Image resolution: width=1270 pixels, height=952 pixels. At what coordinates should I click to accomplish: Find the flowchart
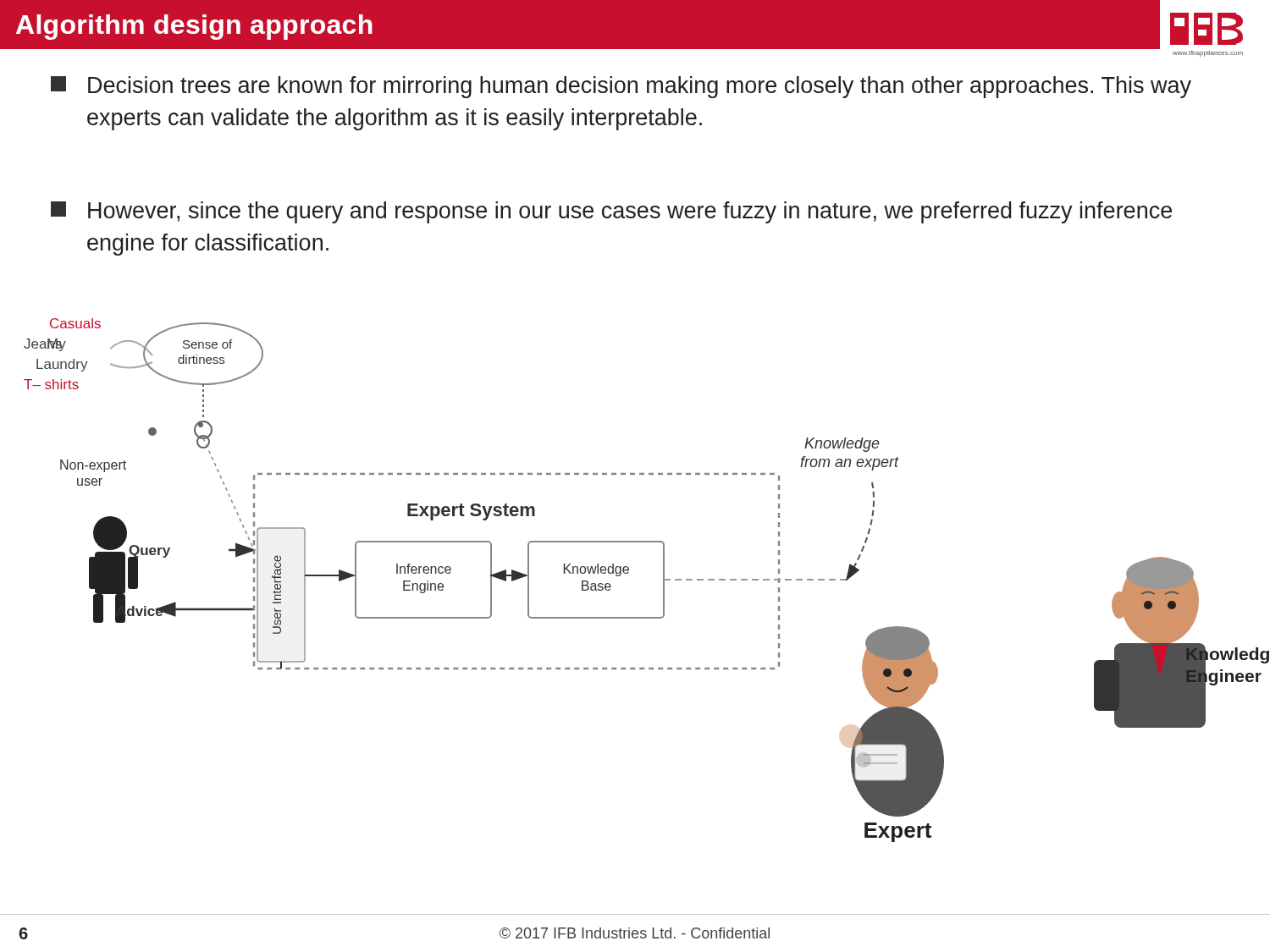click(635, 592)
